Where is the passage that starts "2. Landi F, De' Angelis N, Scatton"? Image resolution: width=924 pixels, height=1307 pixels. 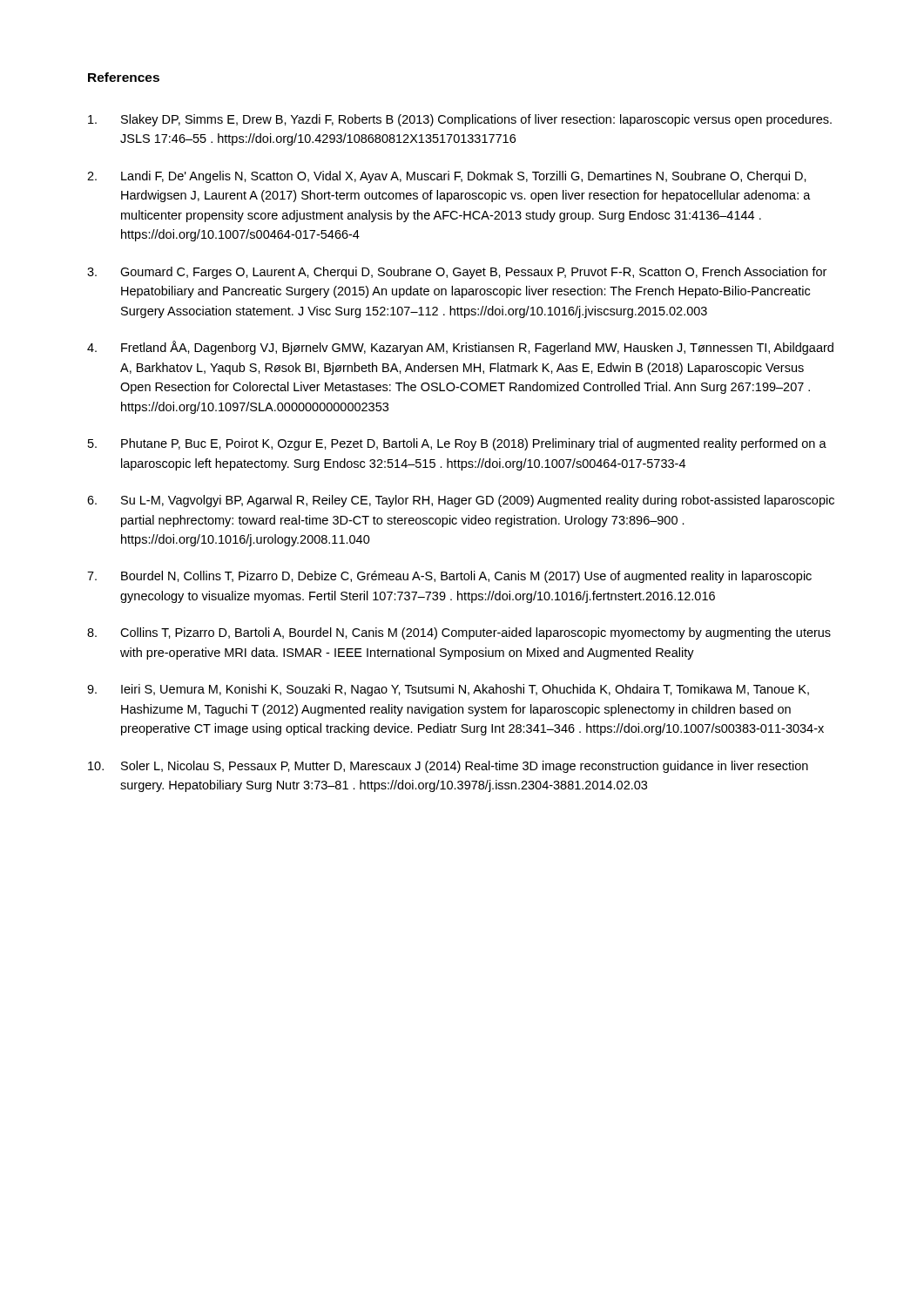[462, 206]
